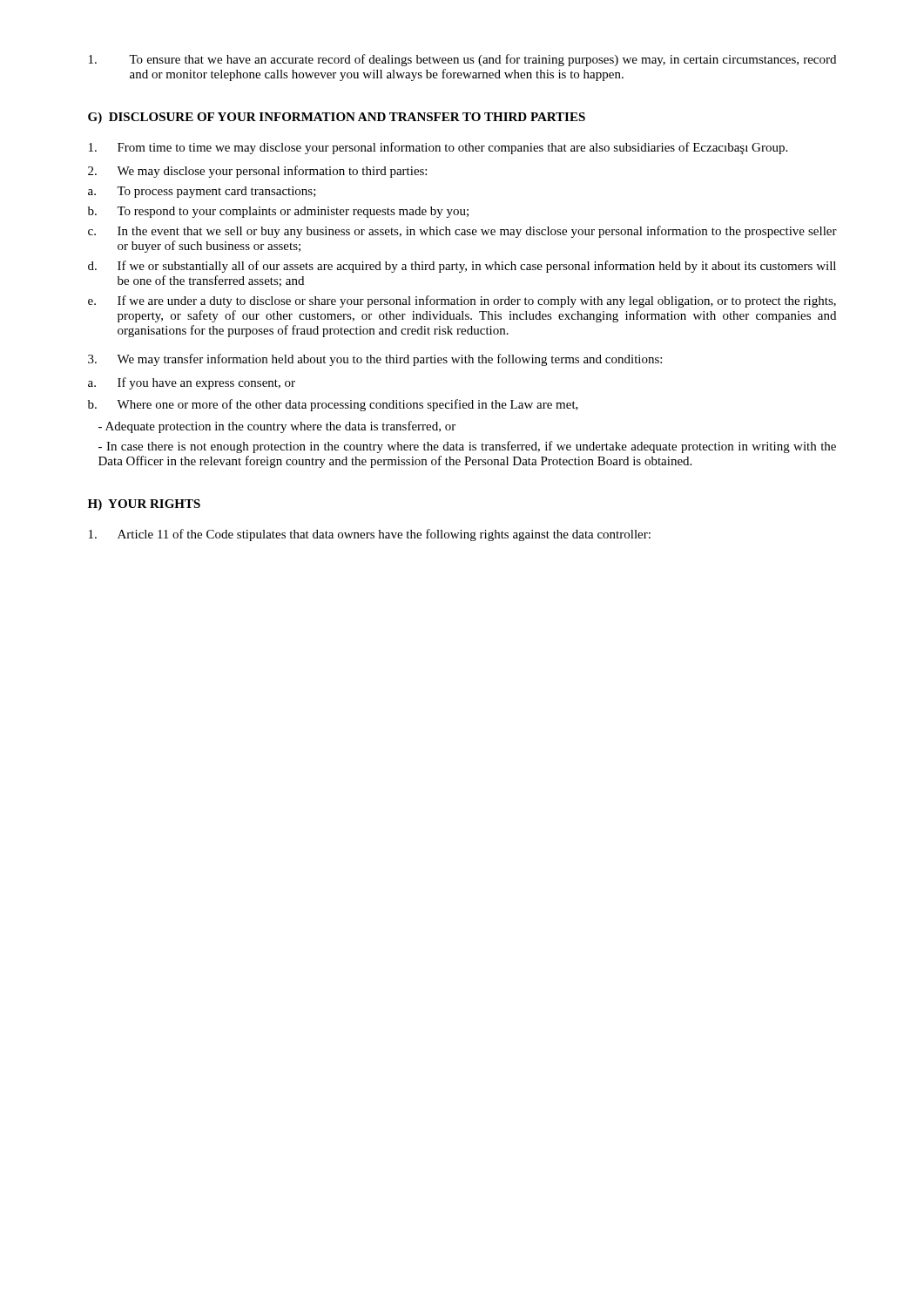Point to the block beginning "From time to"

tap(462, 148)
